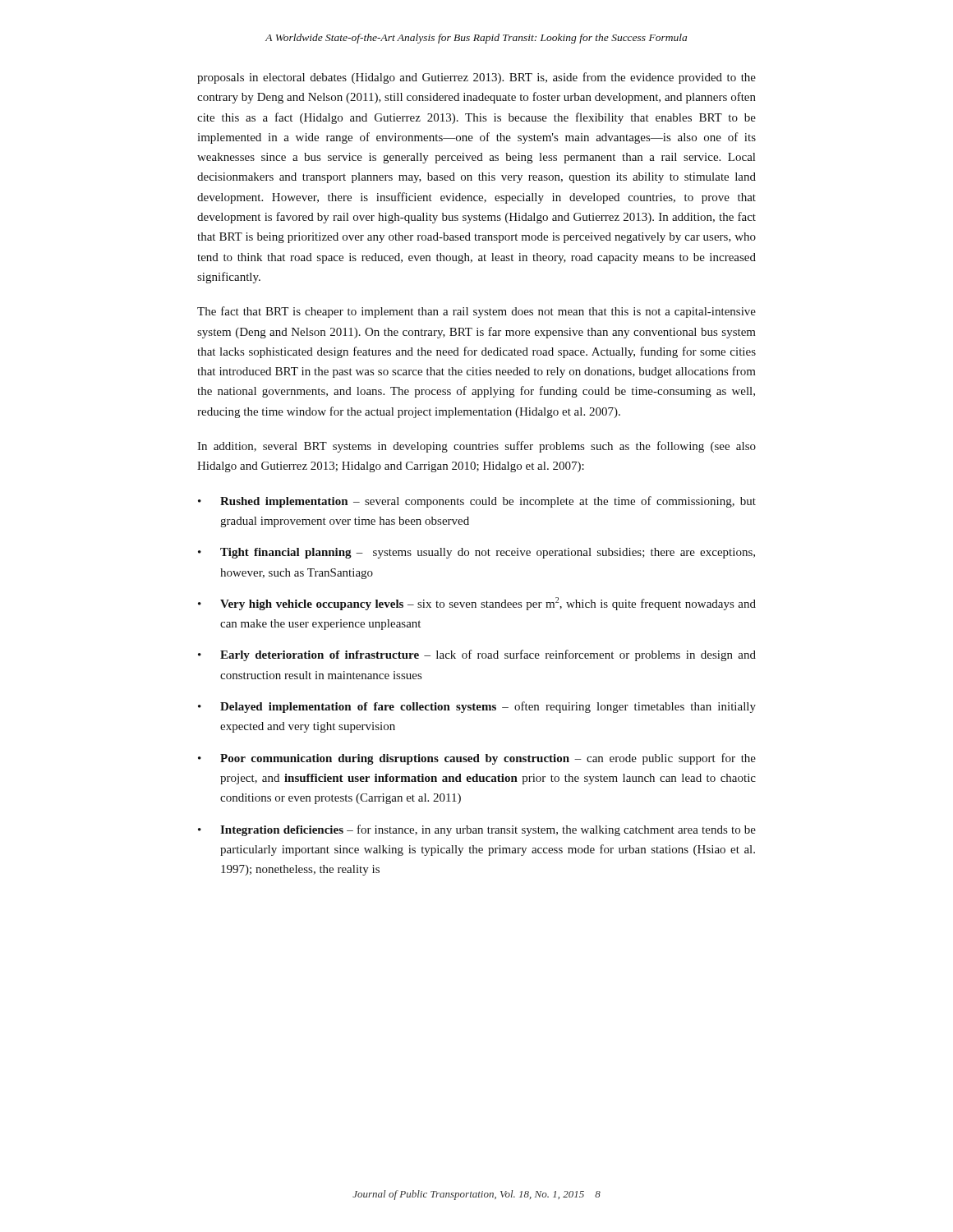953x1232 pixels.
Task: Where is the passage that starts "• Early deterioration of infrastructure"?
Action: 476,665
